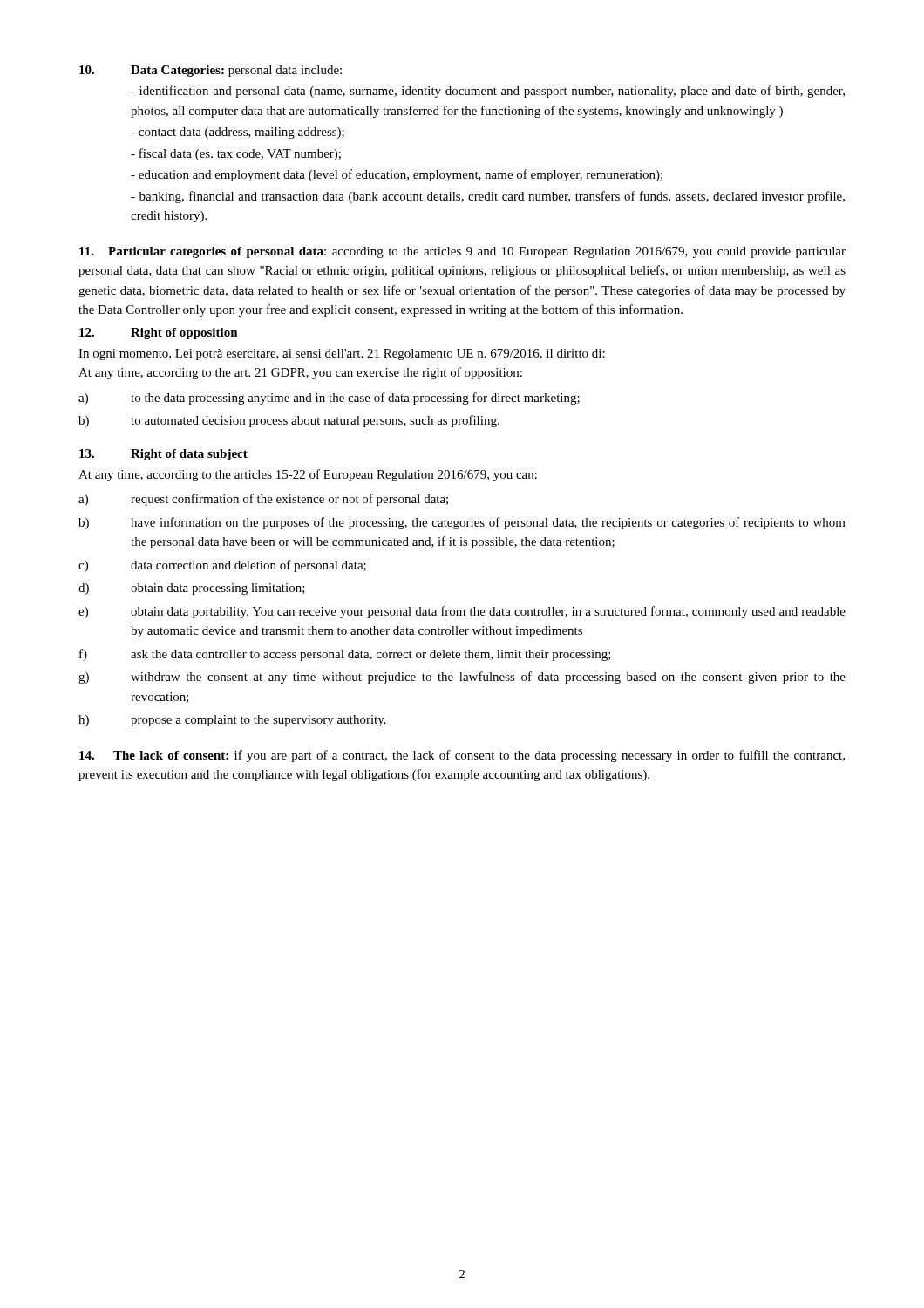The height and width of the screenshot is (1308, 924).
Task: Select the list item that reads "b) to automated decision"
Action: click(x=462, y=421)
